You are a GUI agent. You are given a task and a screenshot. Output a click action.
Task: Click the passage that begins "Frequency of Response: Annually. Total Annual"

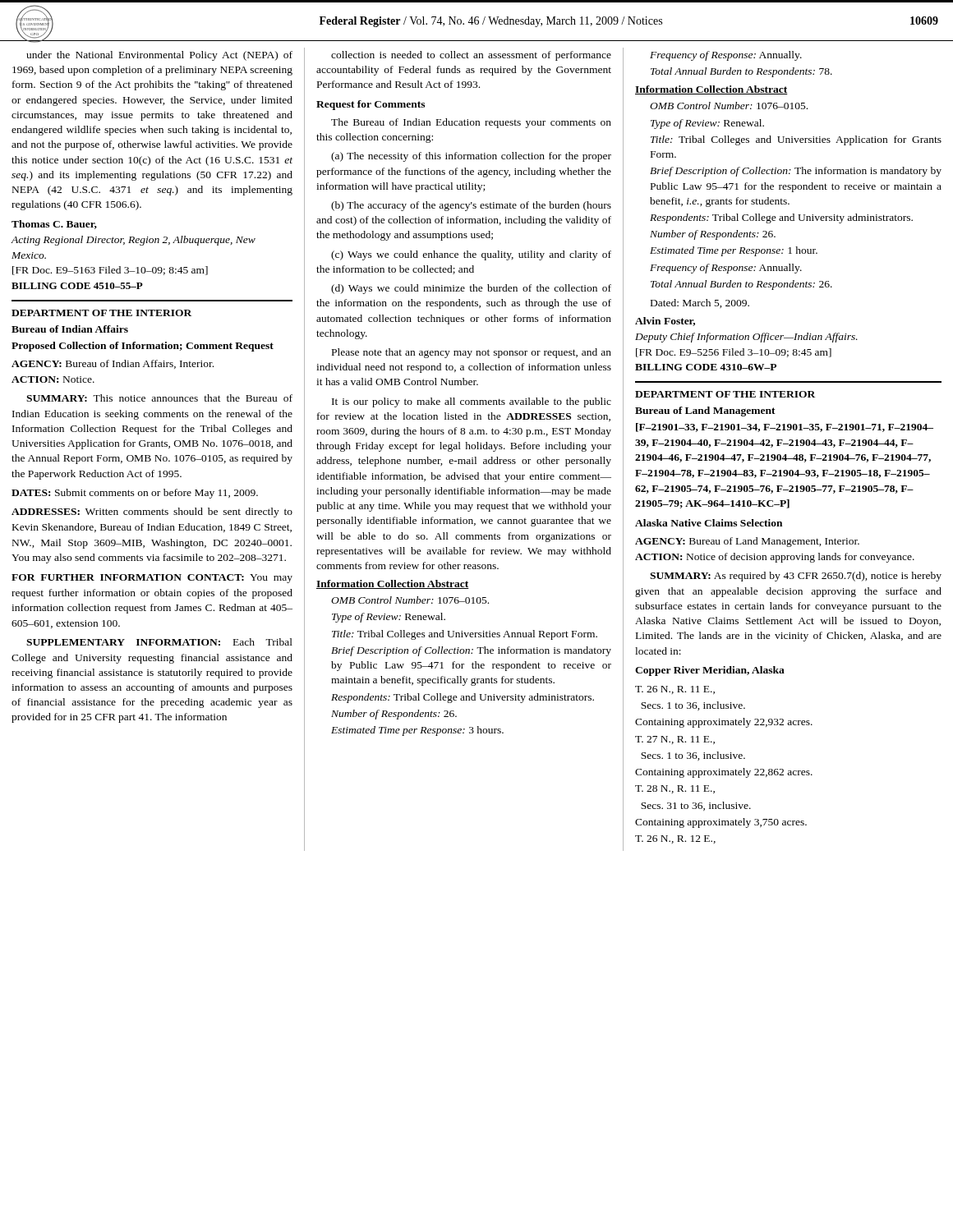[796, 63]
